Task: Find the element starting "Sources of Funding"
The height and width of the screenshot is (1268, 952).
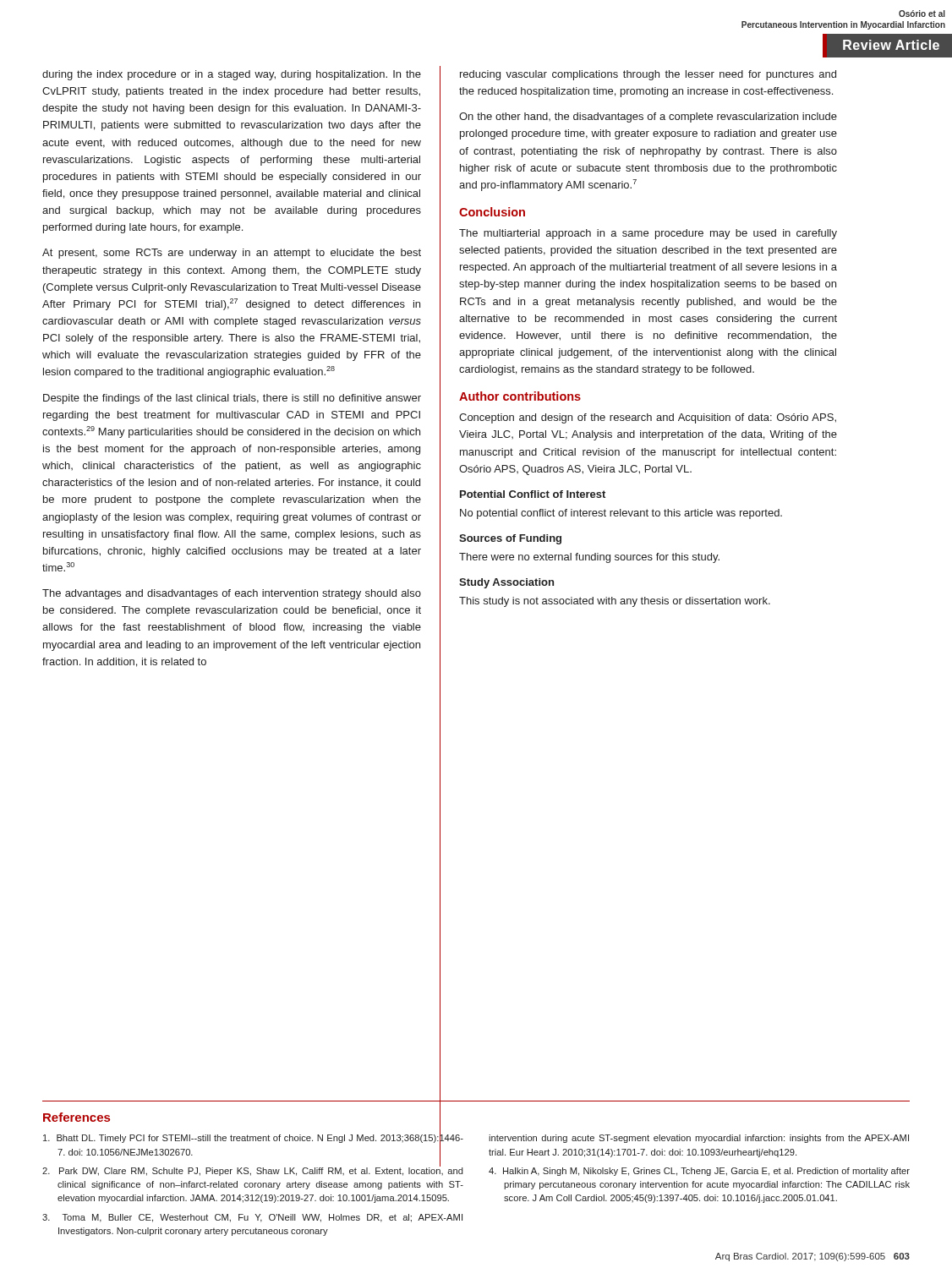Action: click(511, 538)
